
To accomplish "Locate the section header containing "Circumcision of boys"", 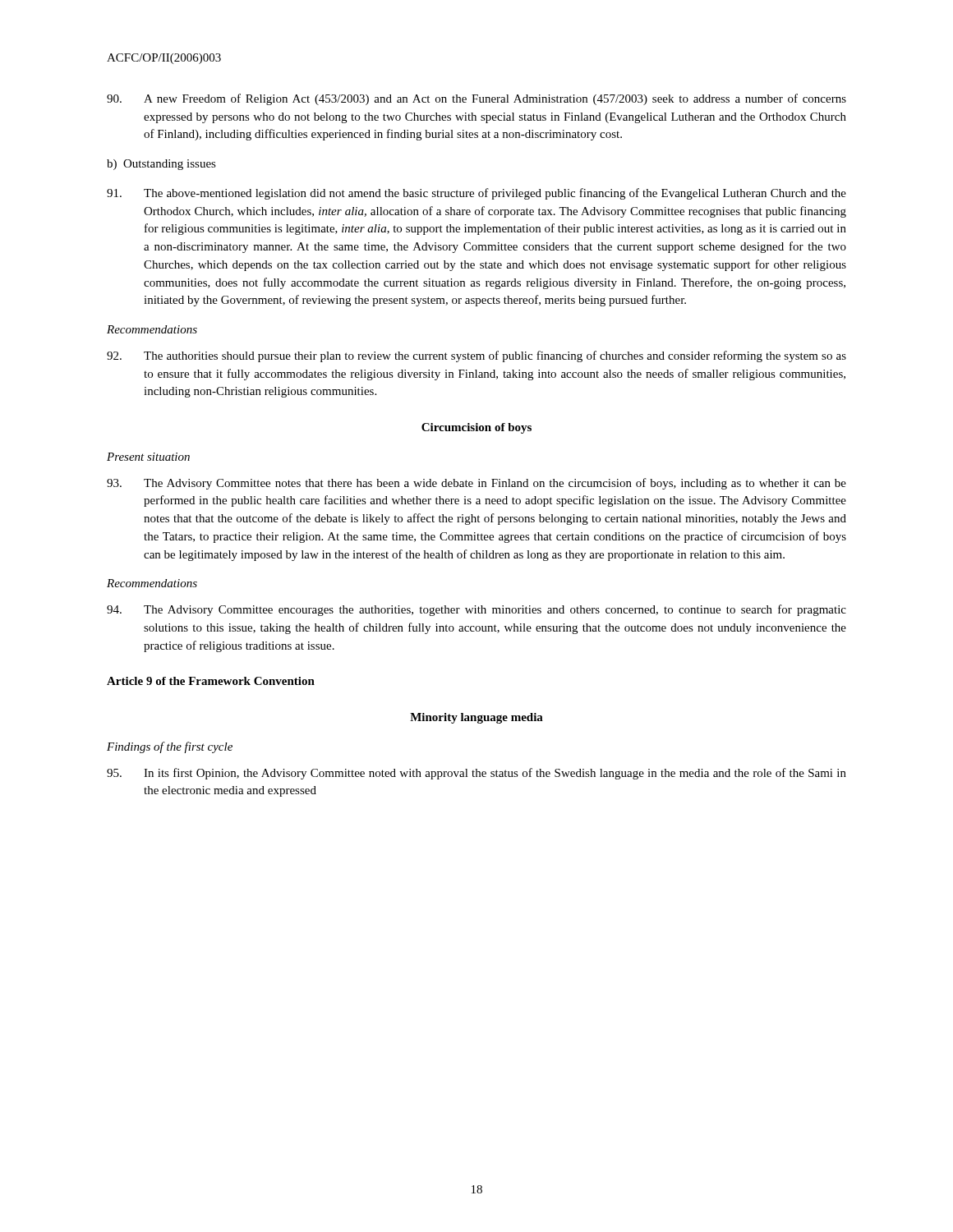I will click(x=476, y=427).
